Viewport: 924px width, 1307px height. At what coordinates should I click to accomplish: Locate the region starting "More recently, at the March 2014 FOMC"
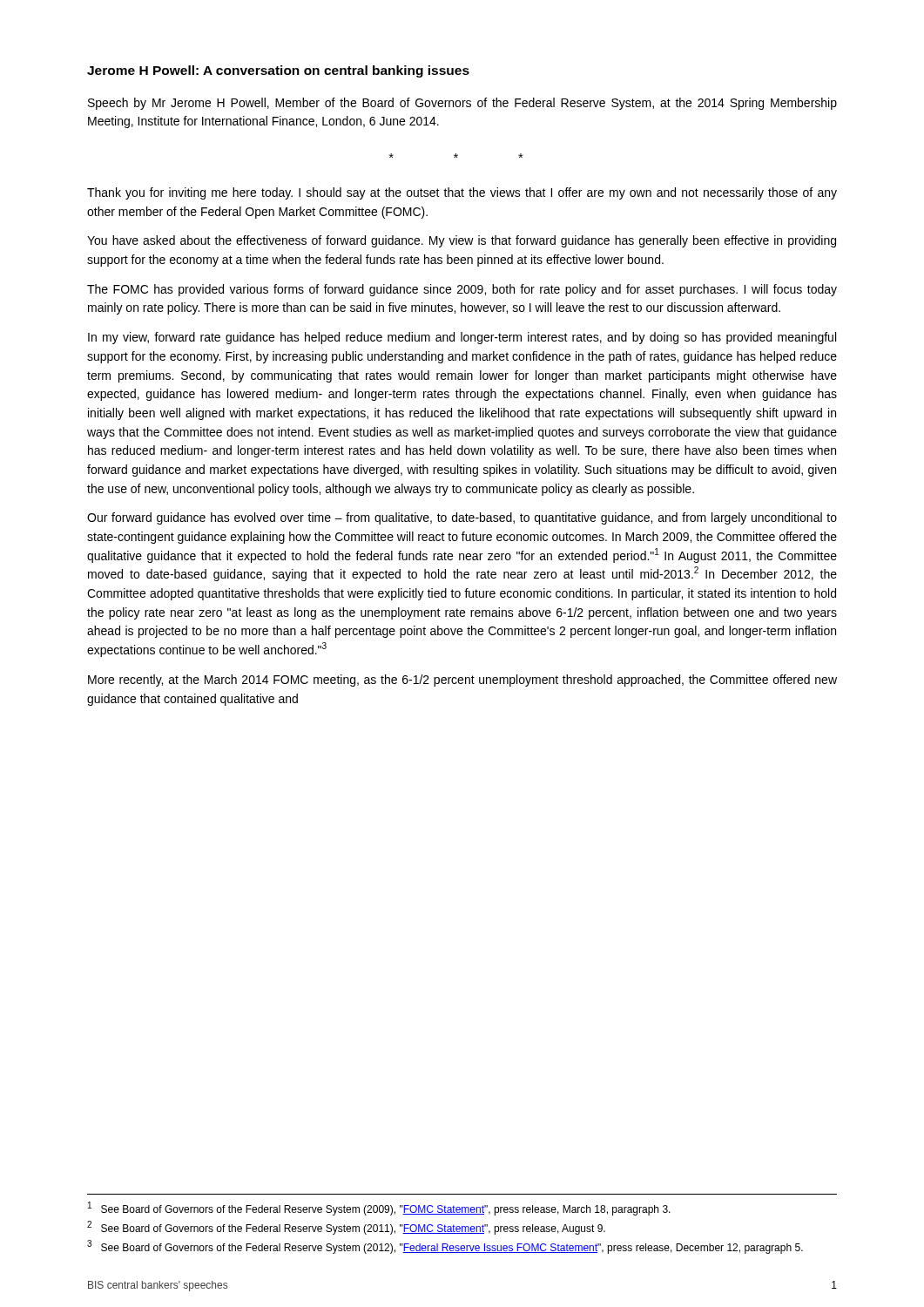click(462, 689)
